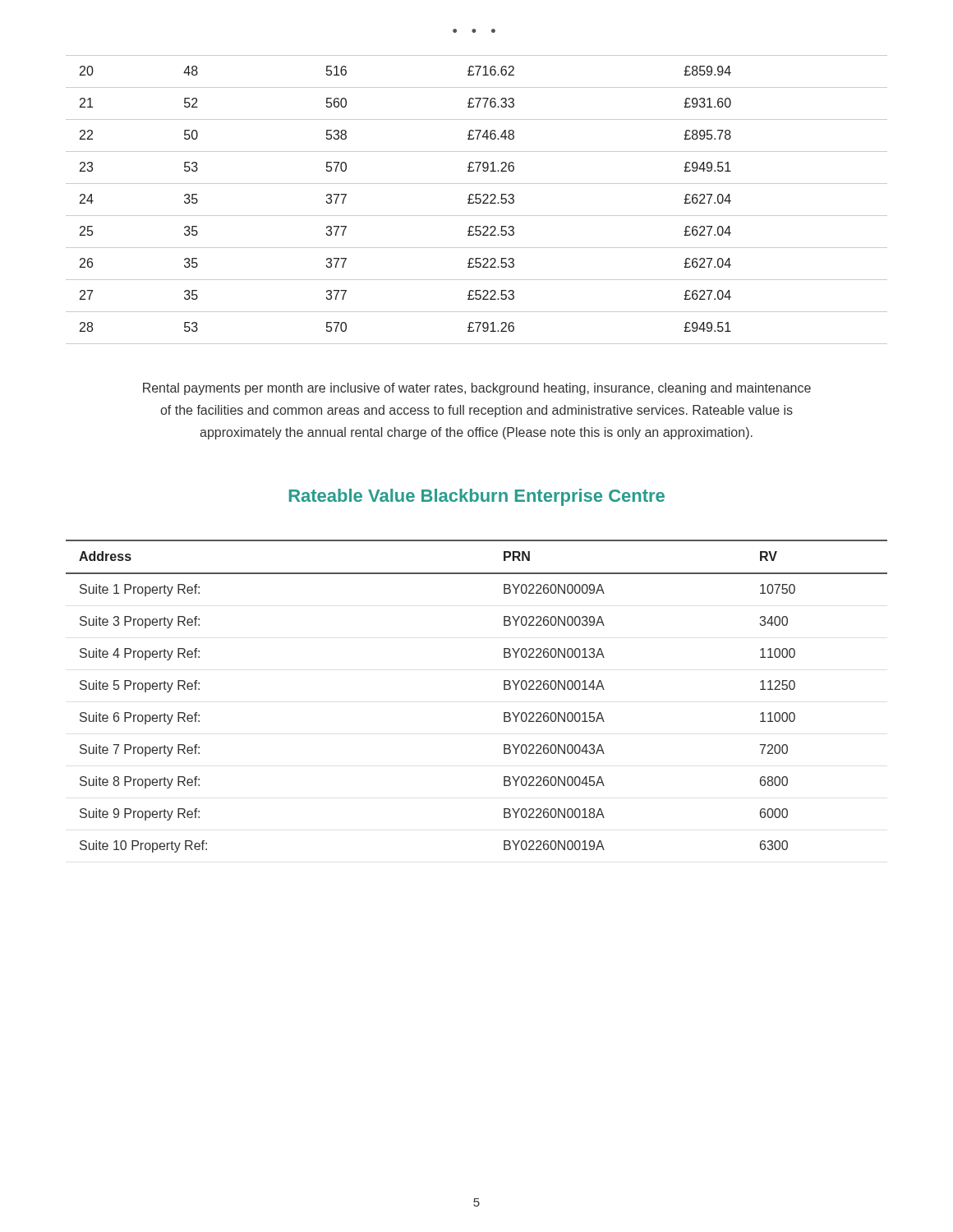
Task: Select the section header
Action: [476, 495]
